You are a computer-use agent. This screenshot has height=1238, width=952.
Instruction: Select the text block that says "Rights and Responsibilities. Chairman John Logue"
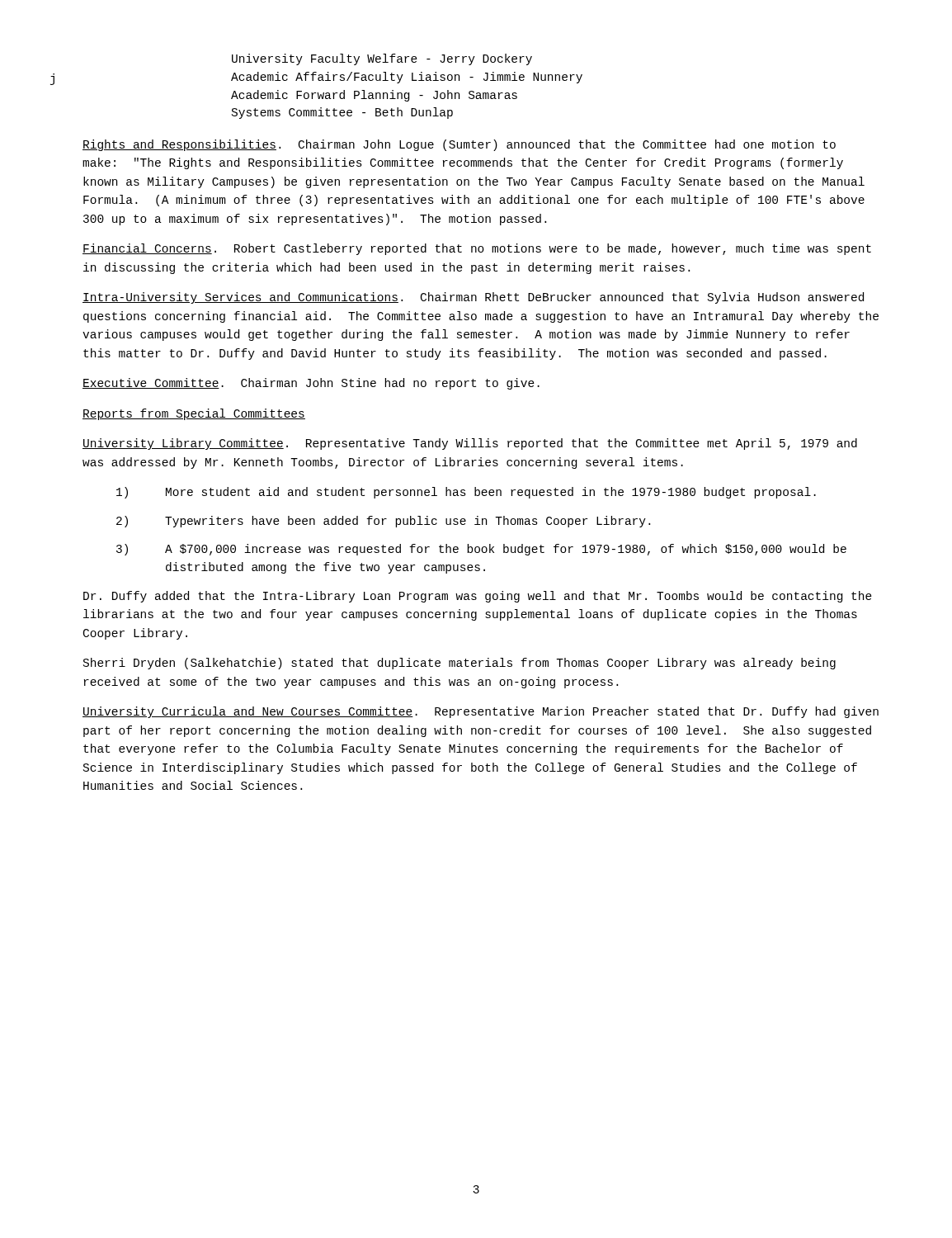[484, 183]
